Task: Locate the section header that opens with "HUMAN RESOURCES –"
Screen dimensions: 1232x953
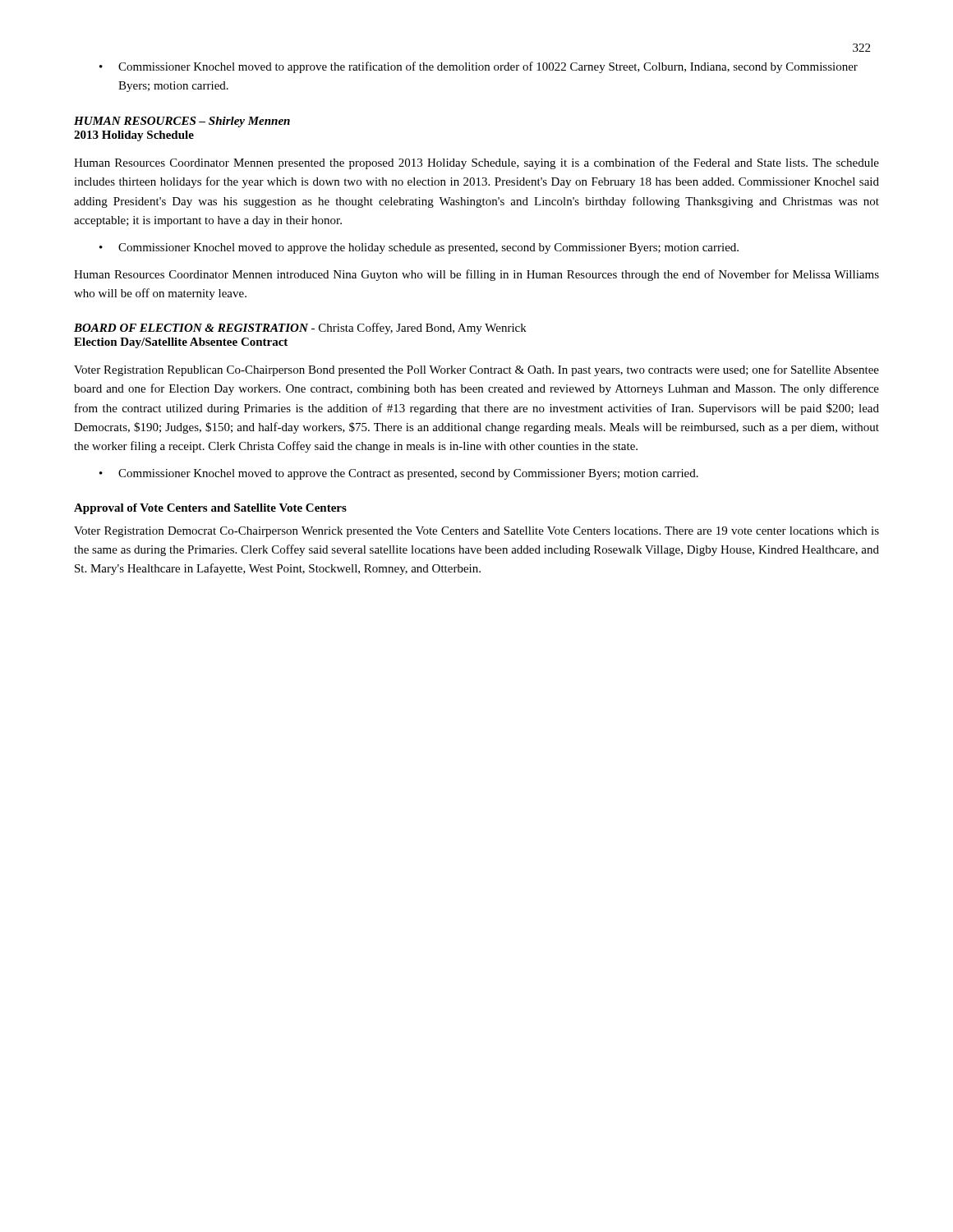Action: 182,122
